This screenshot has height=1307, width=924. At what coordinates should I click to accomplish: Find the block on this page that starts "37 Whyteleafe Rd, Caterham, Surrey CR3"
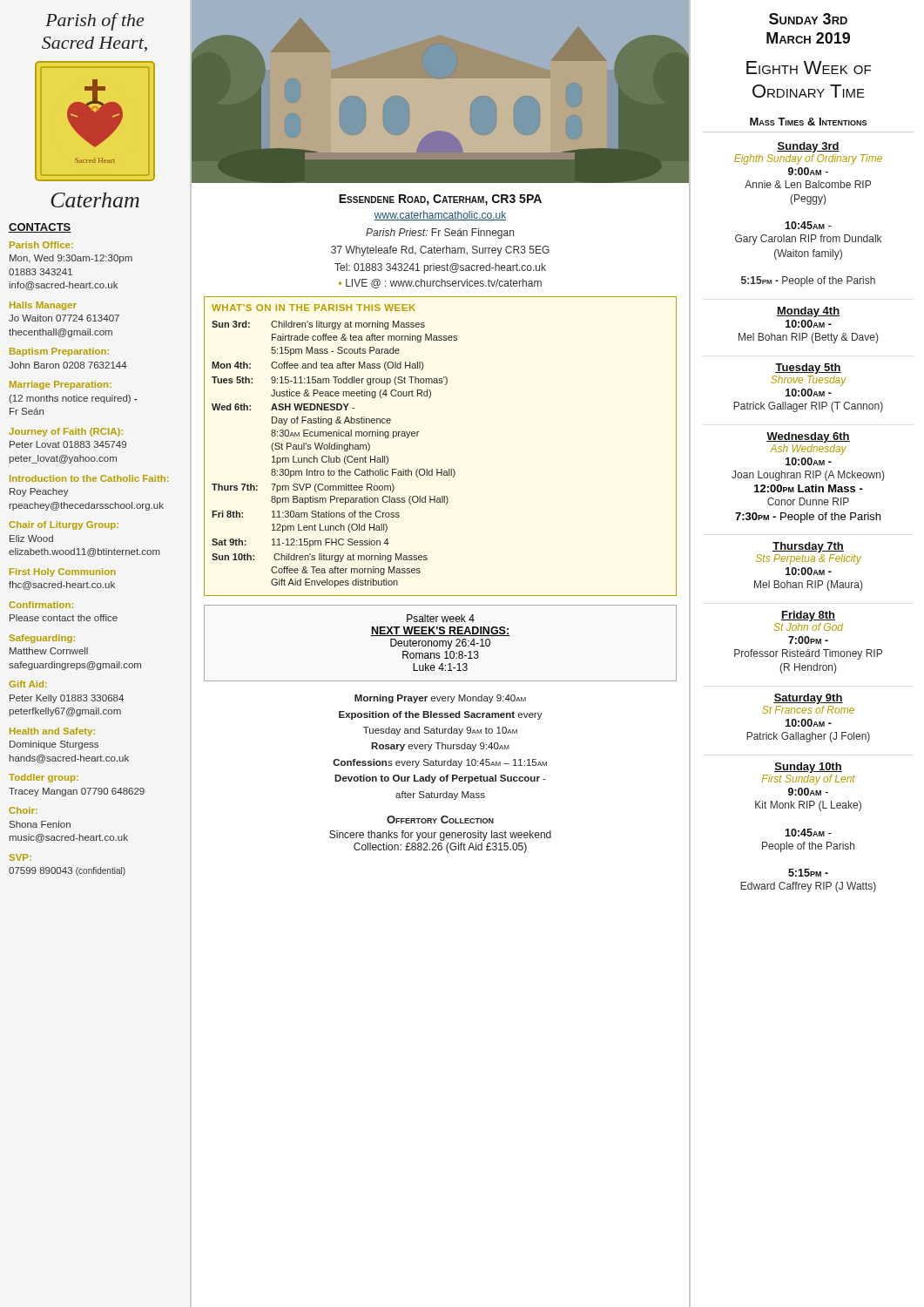pyautogui.click(x=440, y=250)
